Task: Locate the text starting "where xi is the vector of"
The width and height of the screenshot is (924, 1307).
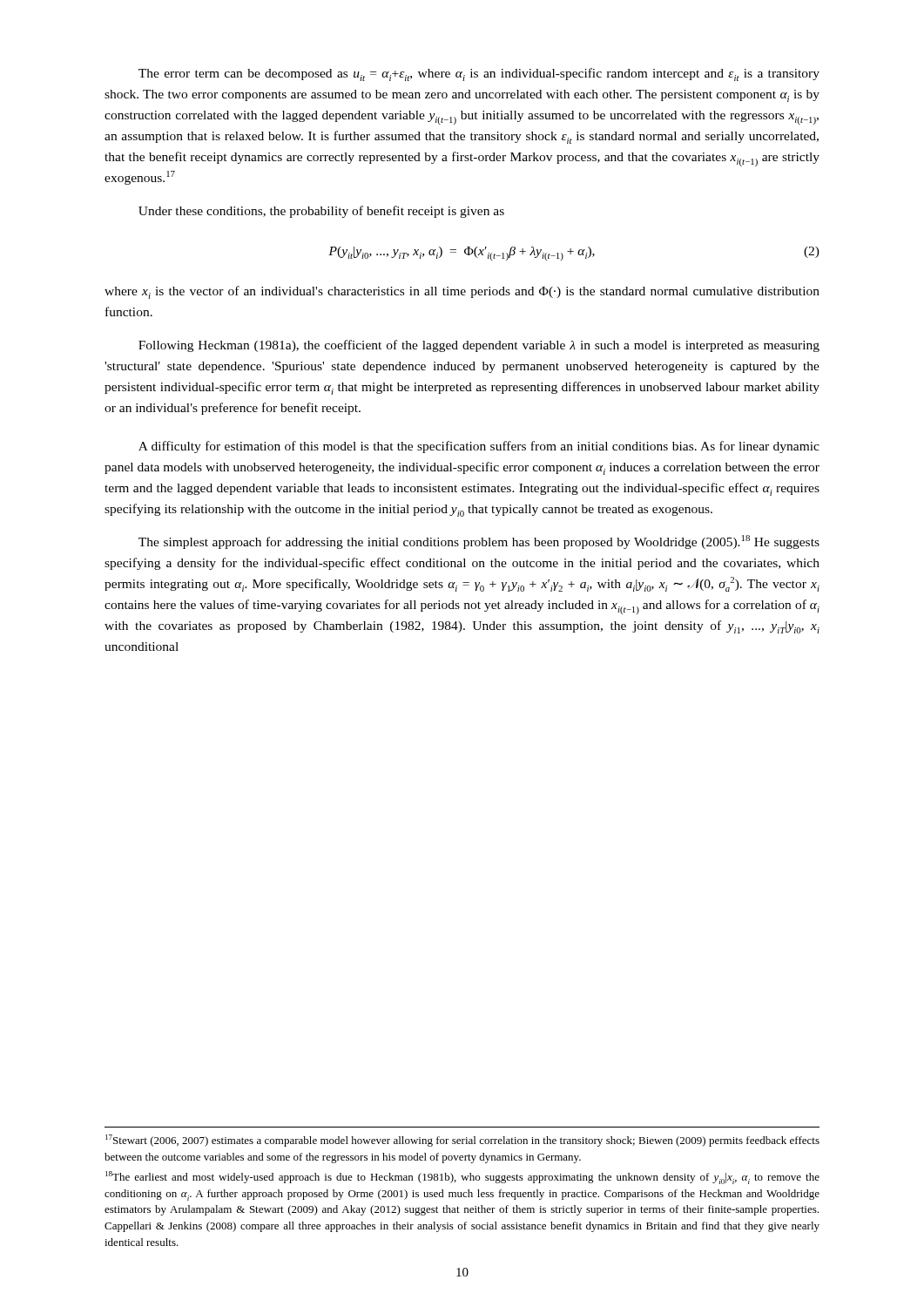Action: pos(462,302)
